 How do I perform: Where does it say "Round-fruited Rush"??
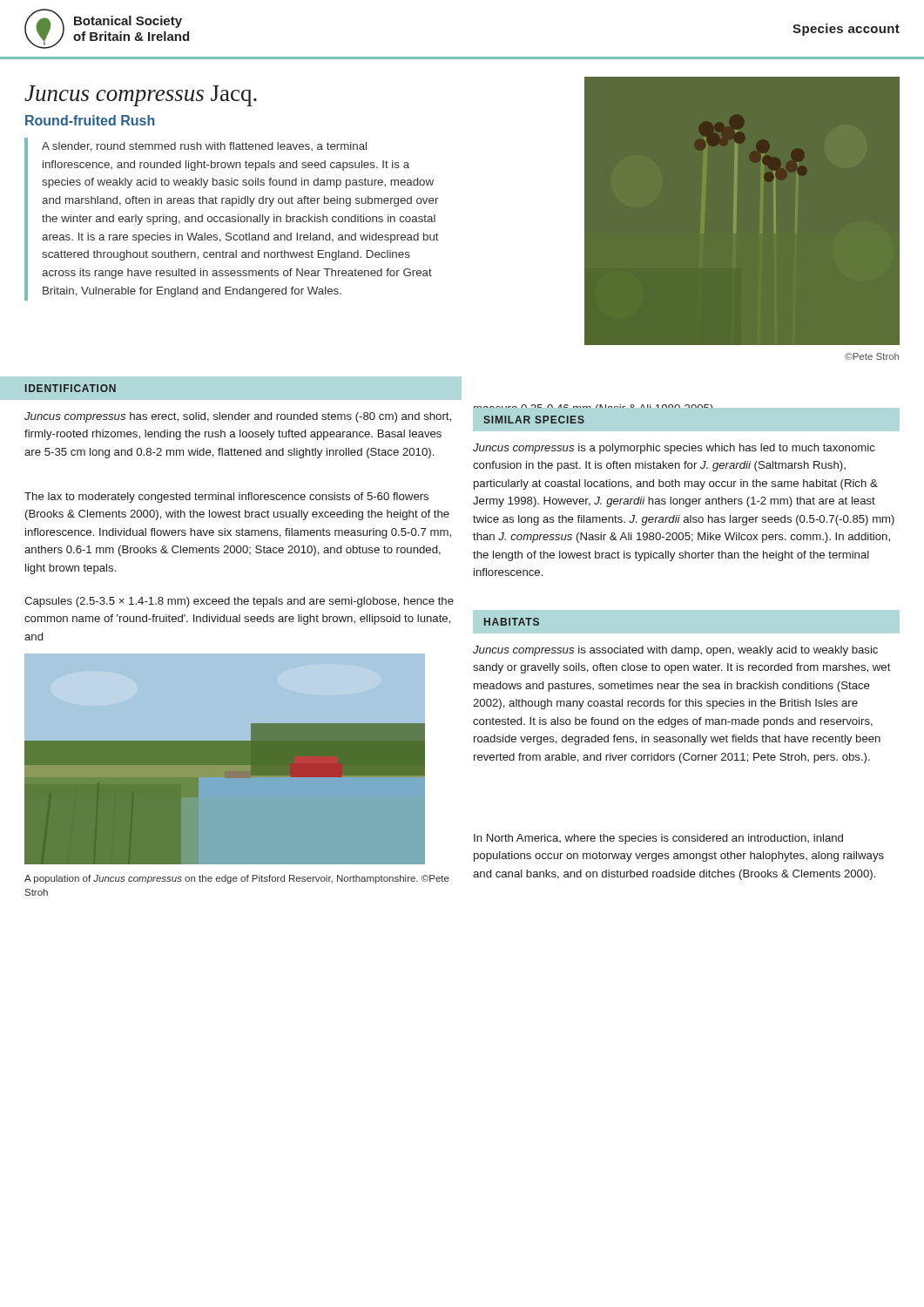[x=90, y=121]
